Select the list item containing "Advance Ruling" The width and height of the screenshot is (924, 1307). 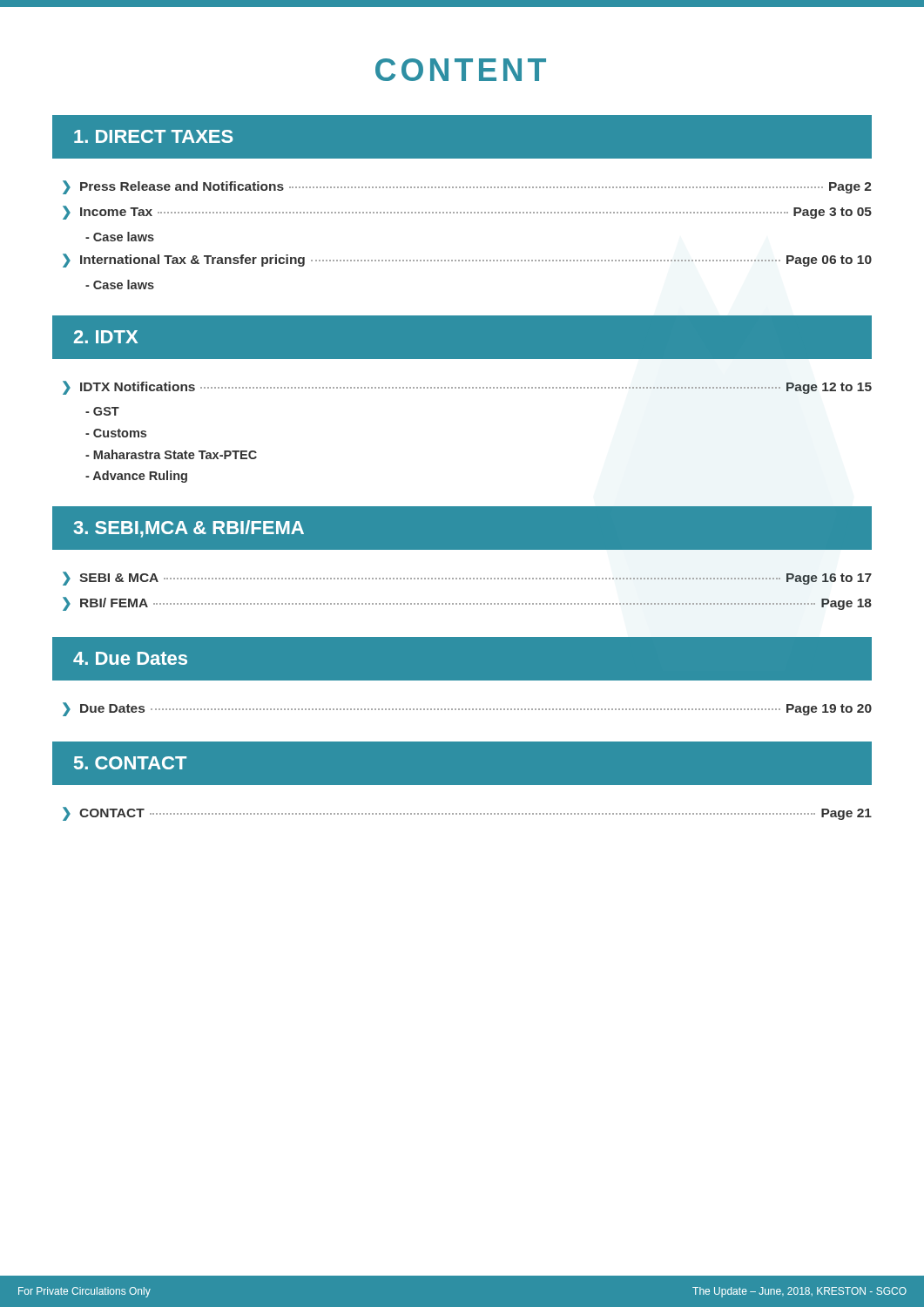point(137,476)
